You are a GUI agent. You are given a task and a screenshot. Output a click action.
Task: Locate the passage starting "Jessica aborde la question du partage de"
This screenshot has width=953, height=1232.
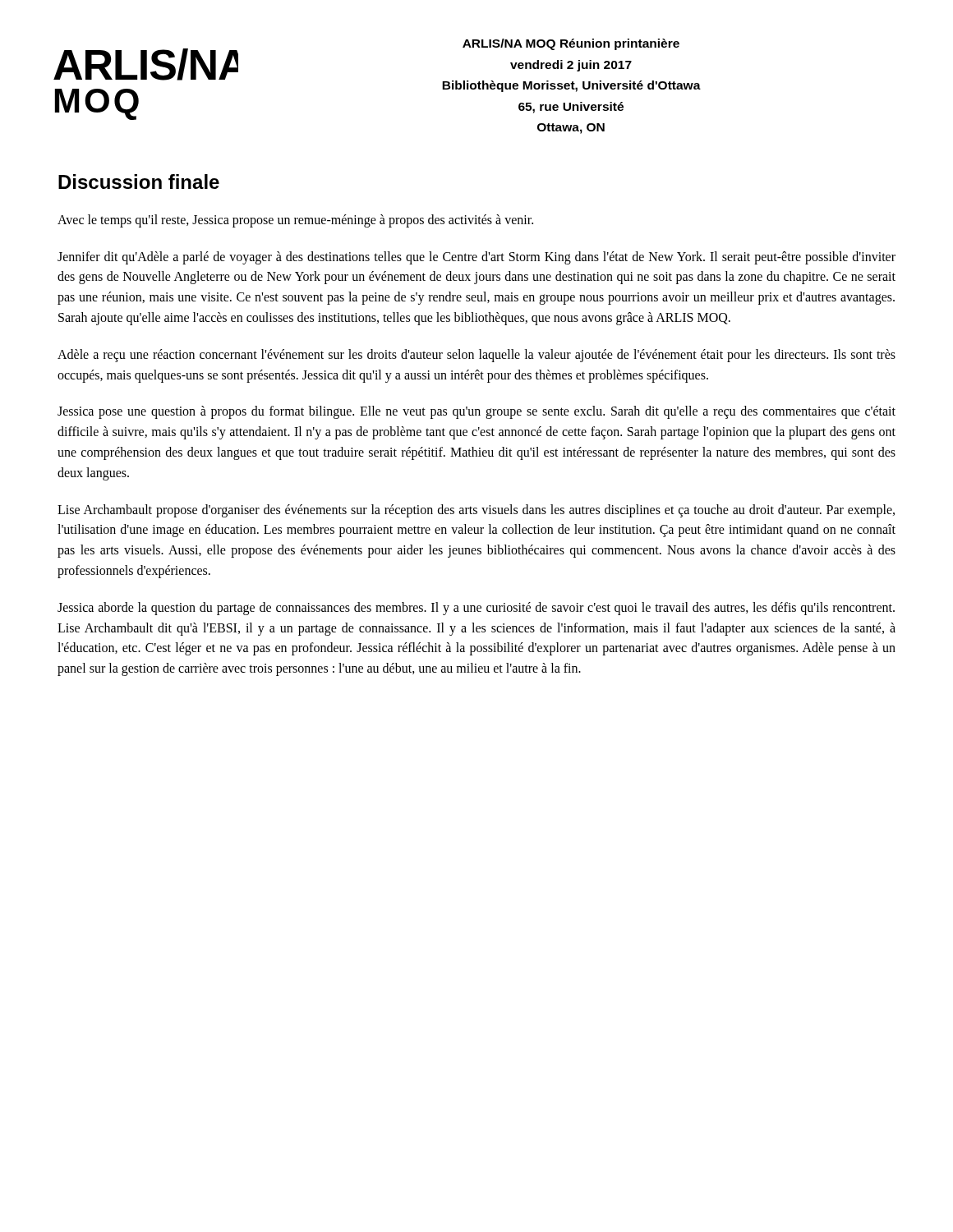click(476, 638)
